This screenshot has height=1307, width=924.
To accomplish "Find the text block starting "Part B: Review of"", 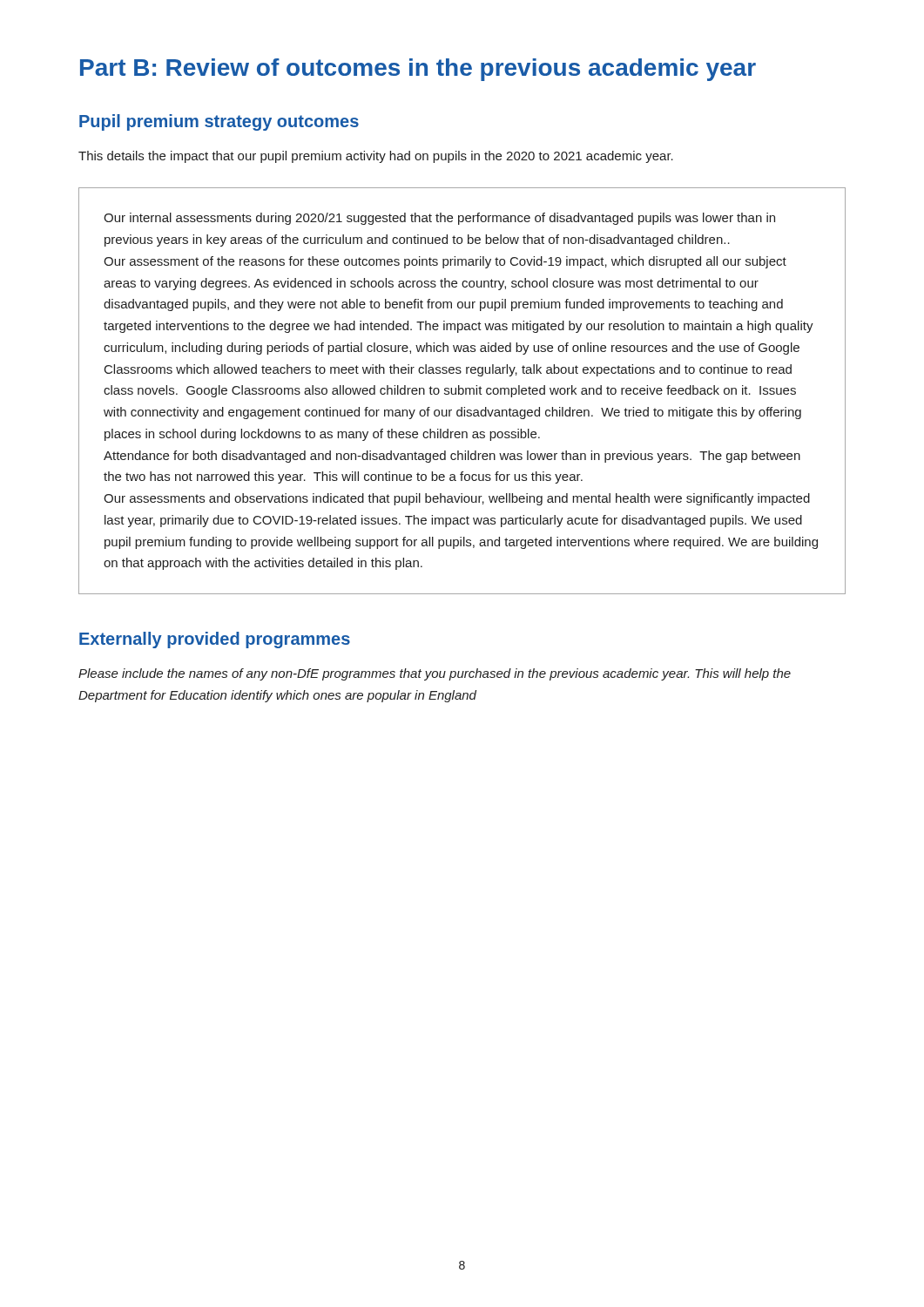I will 462,68.
